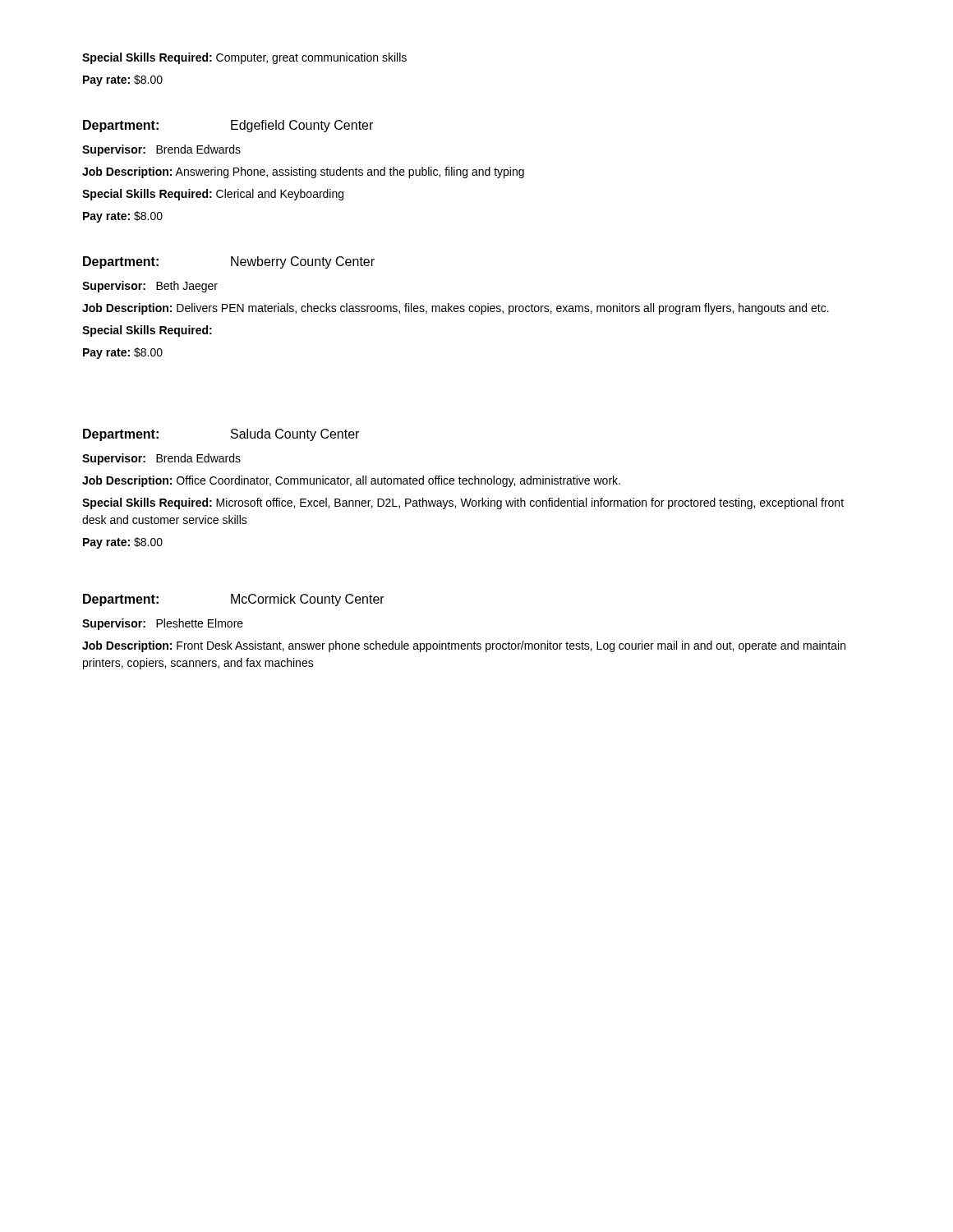Viewport: 953px width, 1232px height.
Task: Click on the section header containing "Department: McCormick County Center"
Action: [233, 600]
